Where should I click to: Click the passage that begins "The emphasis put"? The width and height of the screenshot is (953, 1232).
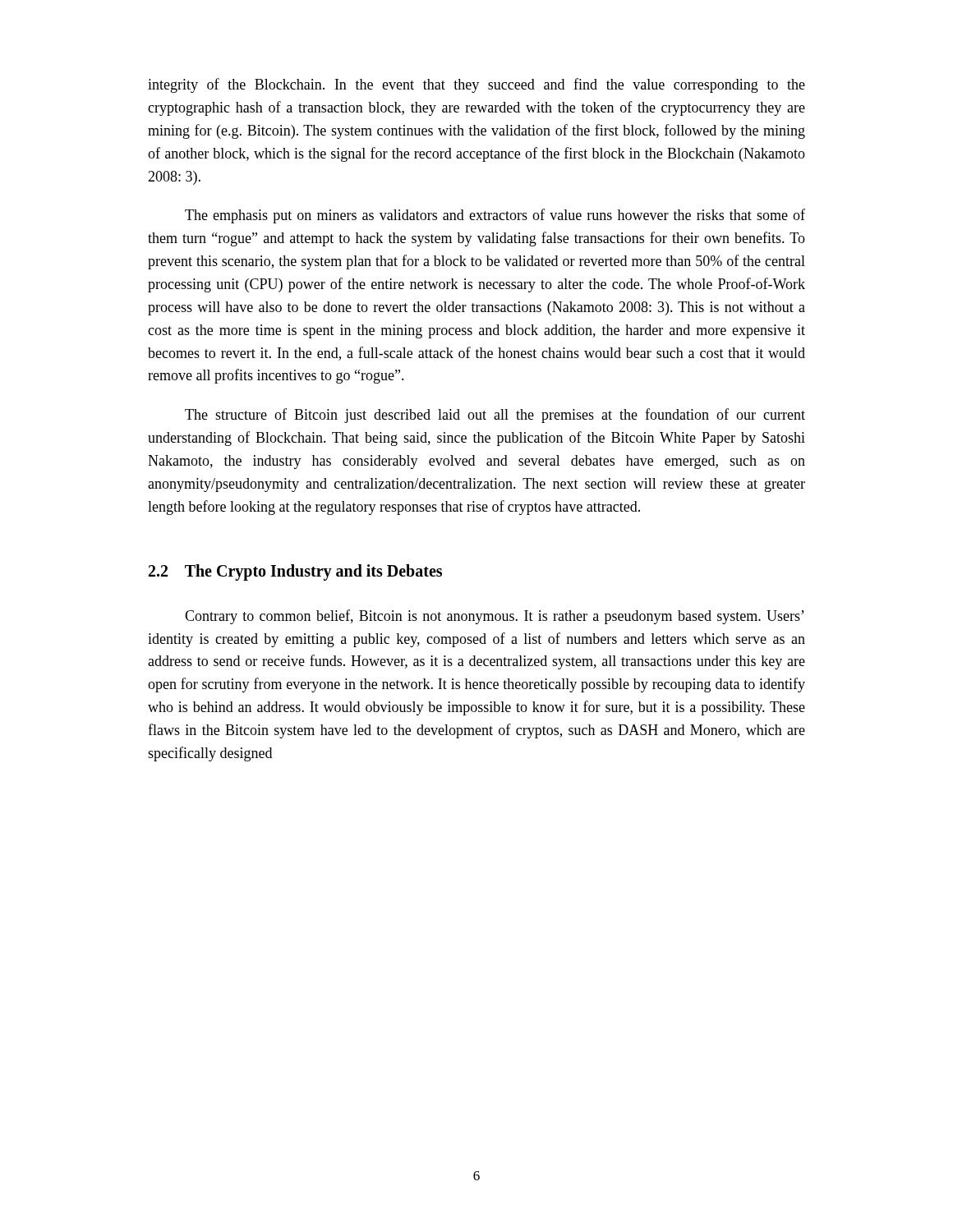click(x=476, y=296)
